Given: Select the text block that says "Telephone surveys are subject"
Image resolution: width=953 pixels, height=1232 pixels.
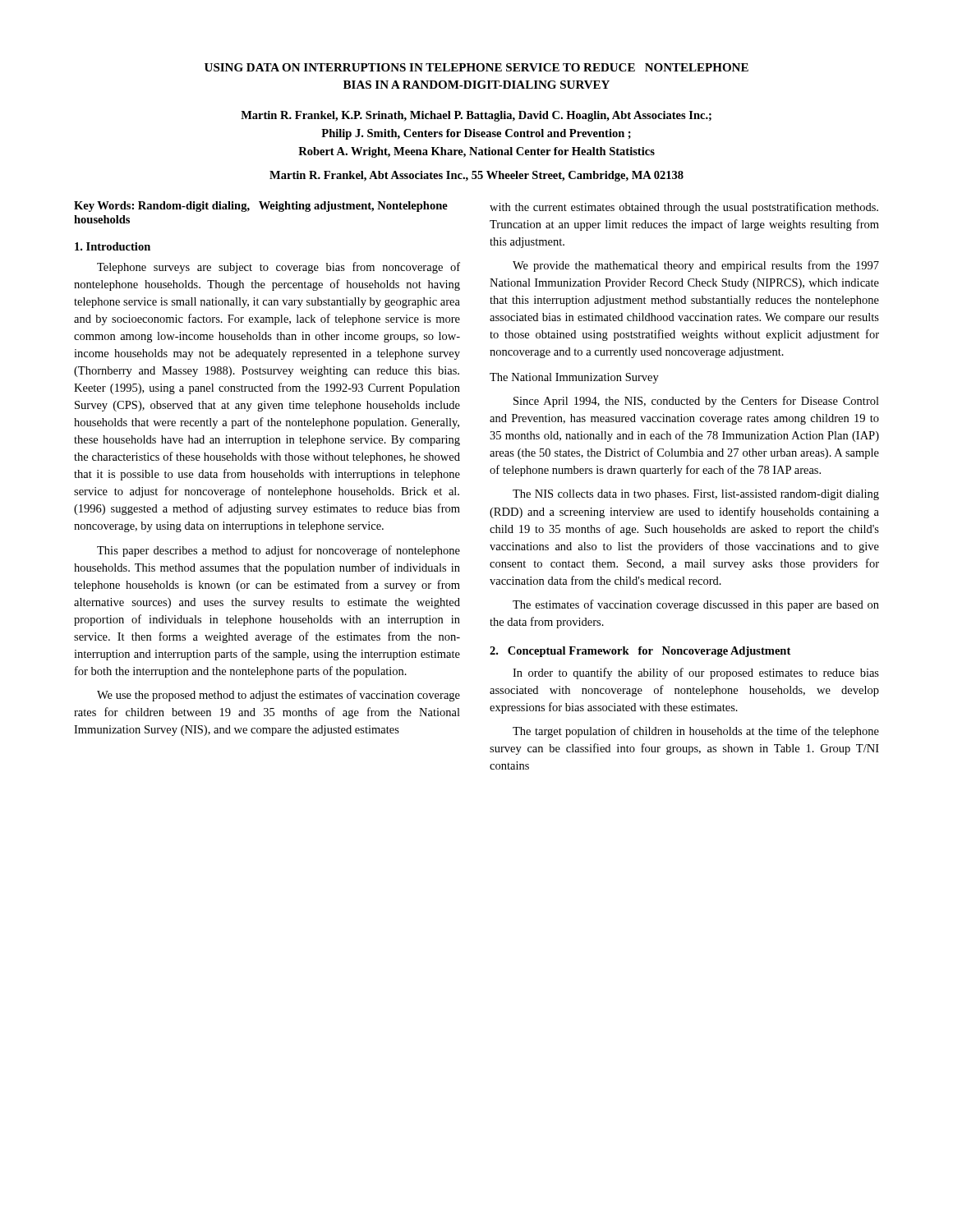Looking at the screenshot, I should coord(267,499).
